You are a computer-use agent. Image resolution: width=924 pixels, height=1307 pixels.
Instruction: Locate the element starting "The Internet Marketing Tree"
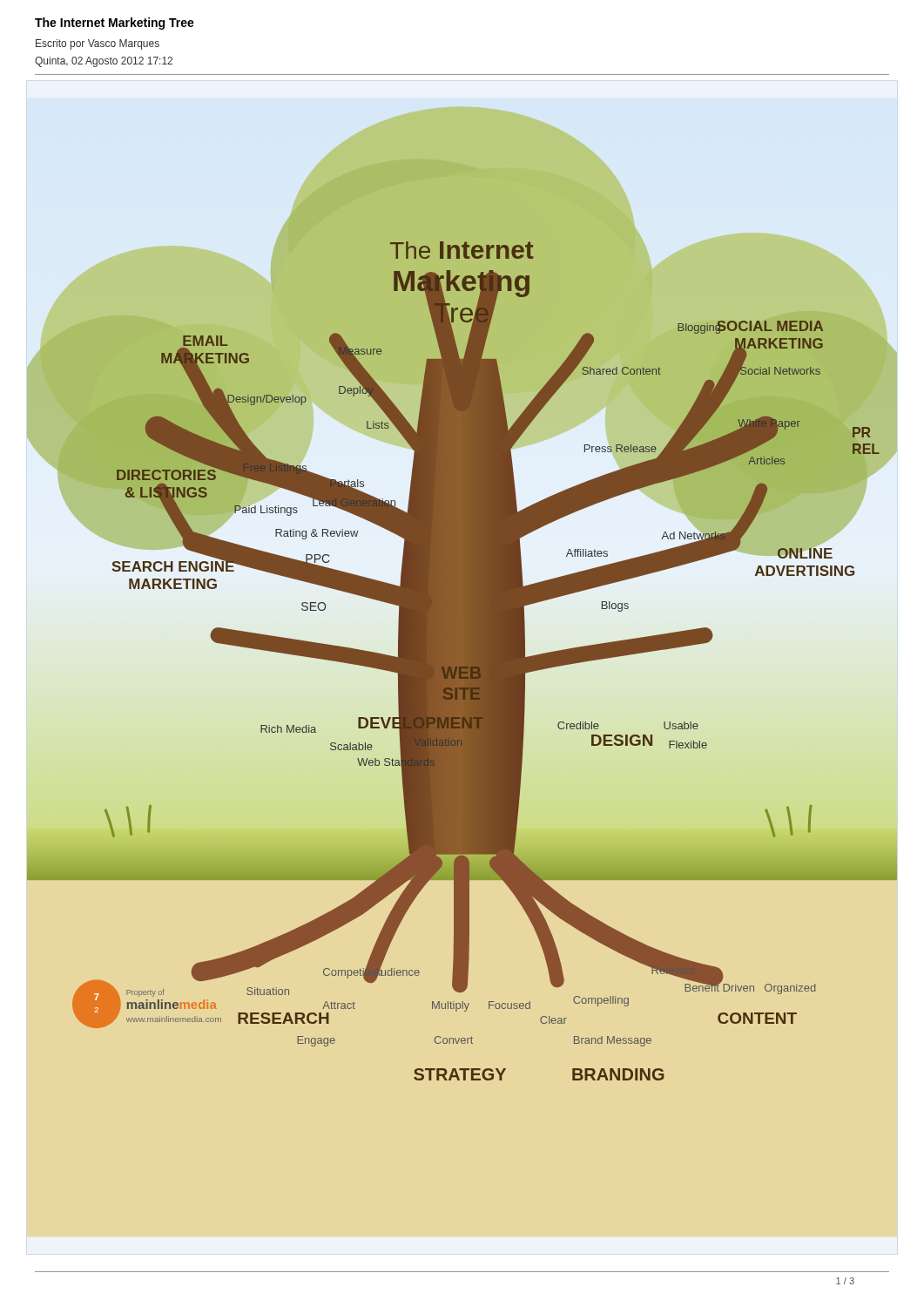115,24
